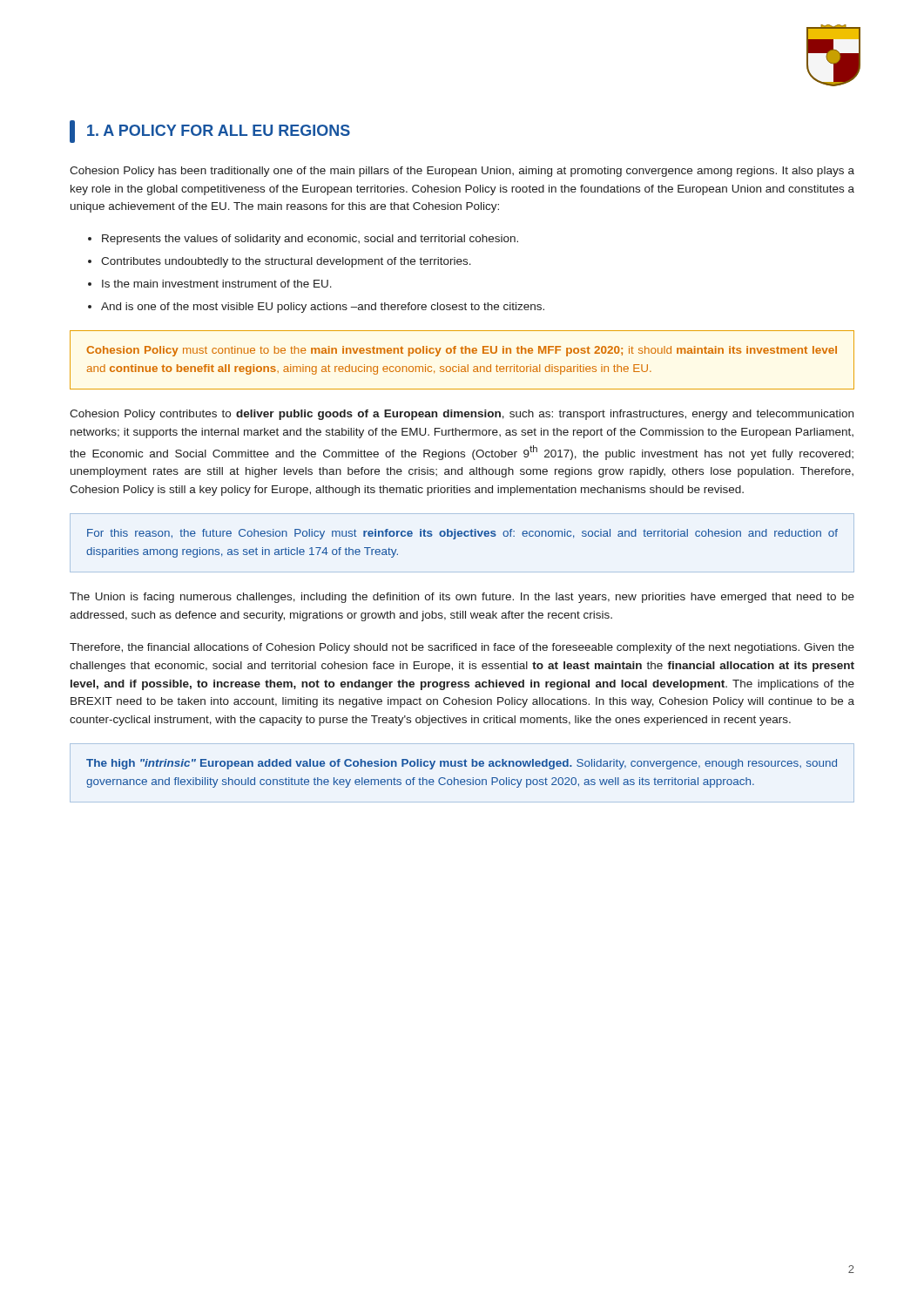924x1307 pixels.
Task: Find the block on this page that starts "The Union is facing numerous challenges, including"
Action: pyautogui.click(x=462, y=605)
